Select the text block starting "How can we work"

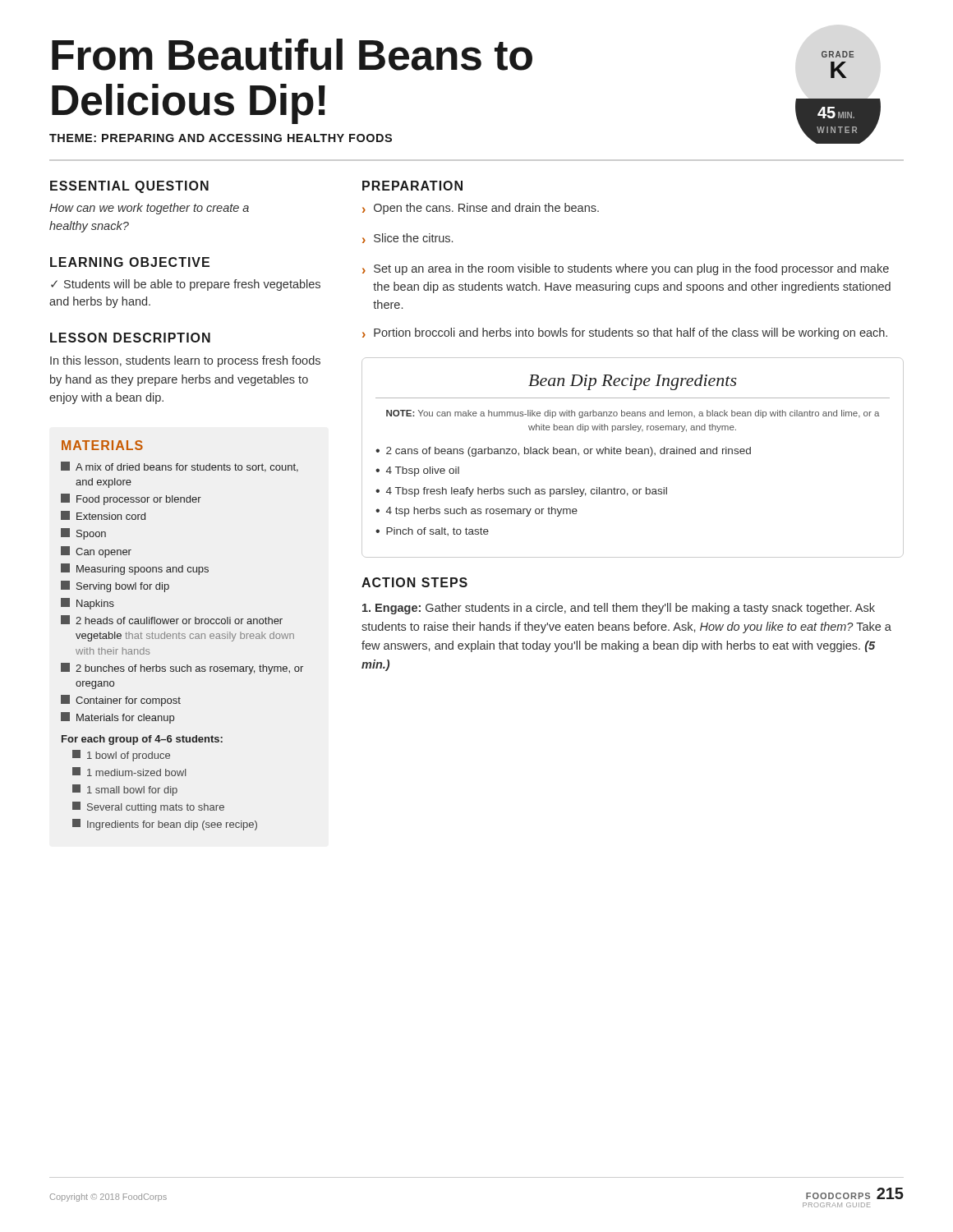(x=189, y=218)
